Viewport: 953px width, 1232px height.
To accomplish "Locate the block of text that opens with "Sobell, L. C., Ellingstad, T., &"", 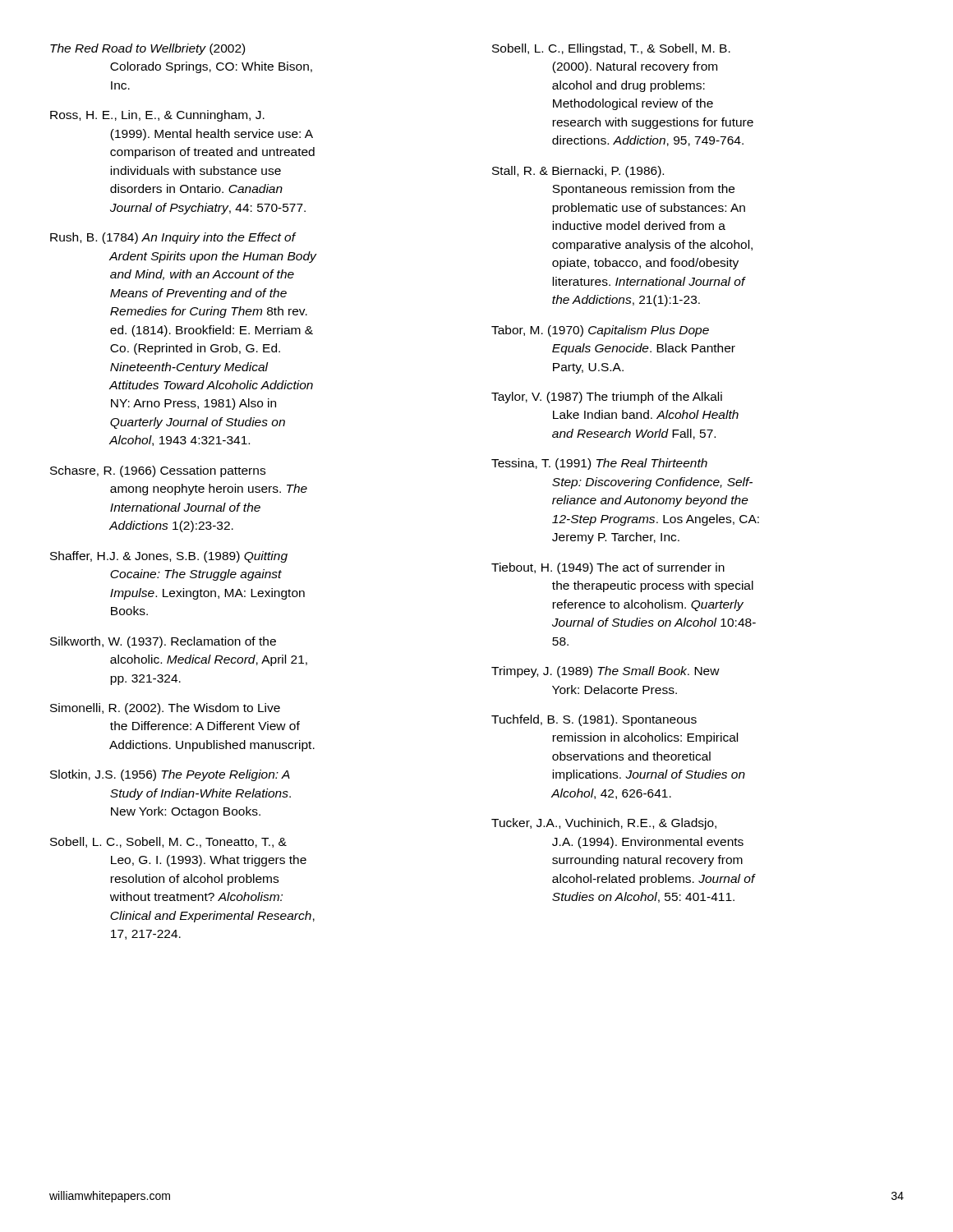I will (622, 94).
